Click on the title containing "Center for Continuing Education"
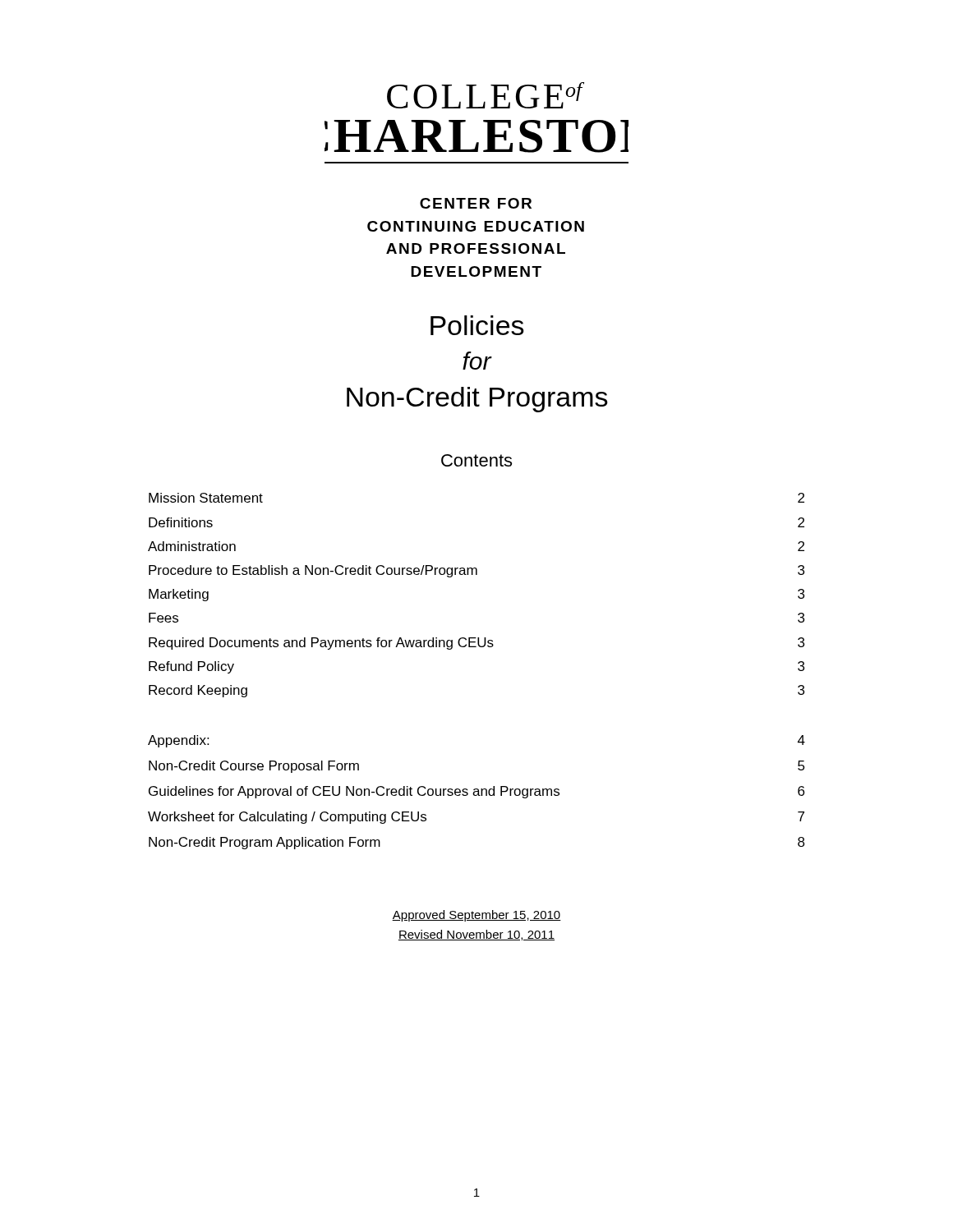The height and width of the screenshot is (1232, 953). point(476,237)
